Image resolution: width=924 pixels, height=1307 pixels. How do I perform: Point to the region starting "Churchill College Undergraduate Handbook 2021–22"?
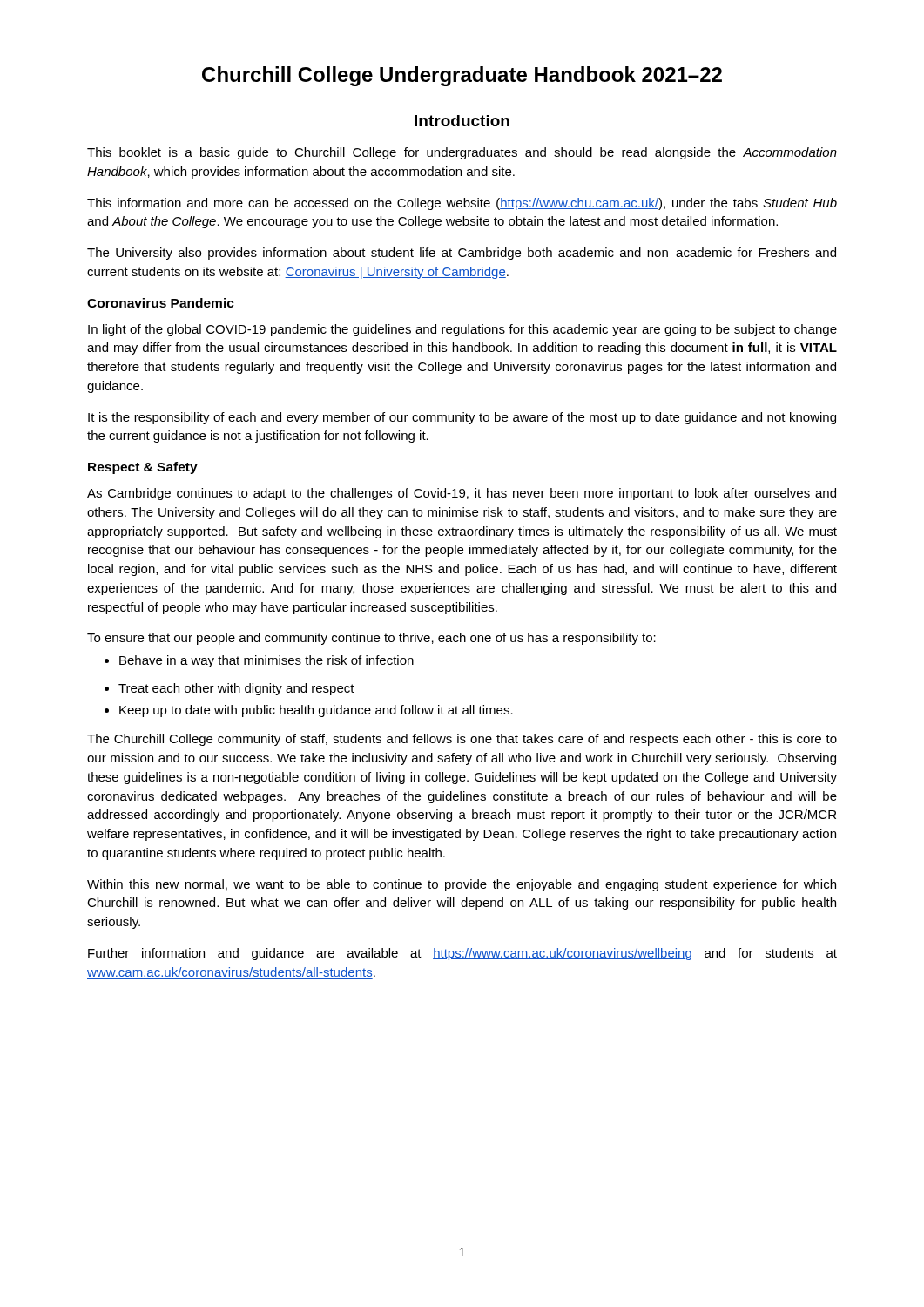pos(462,75)
